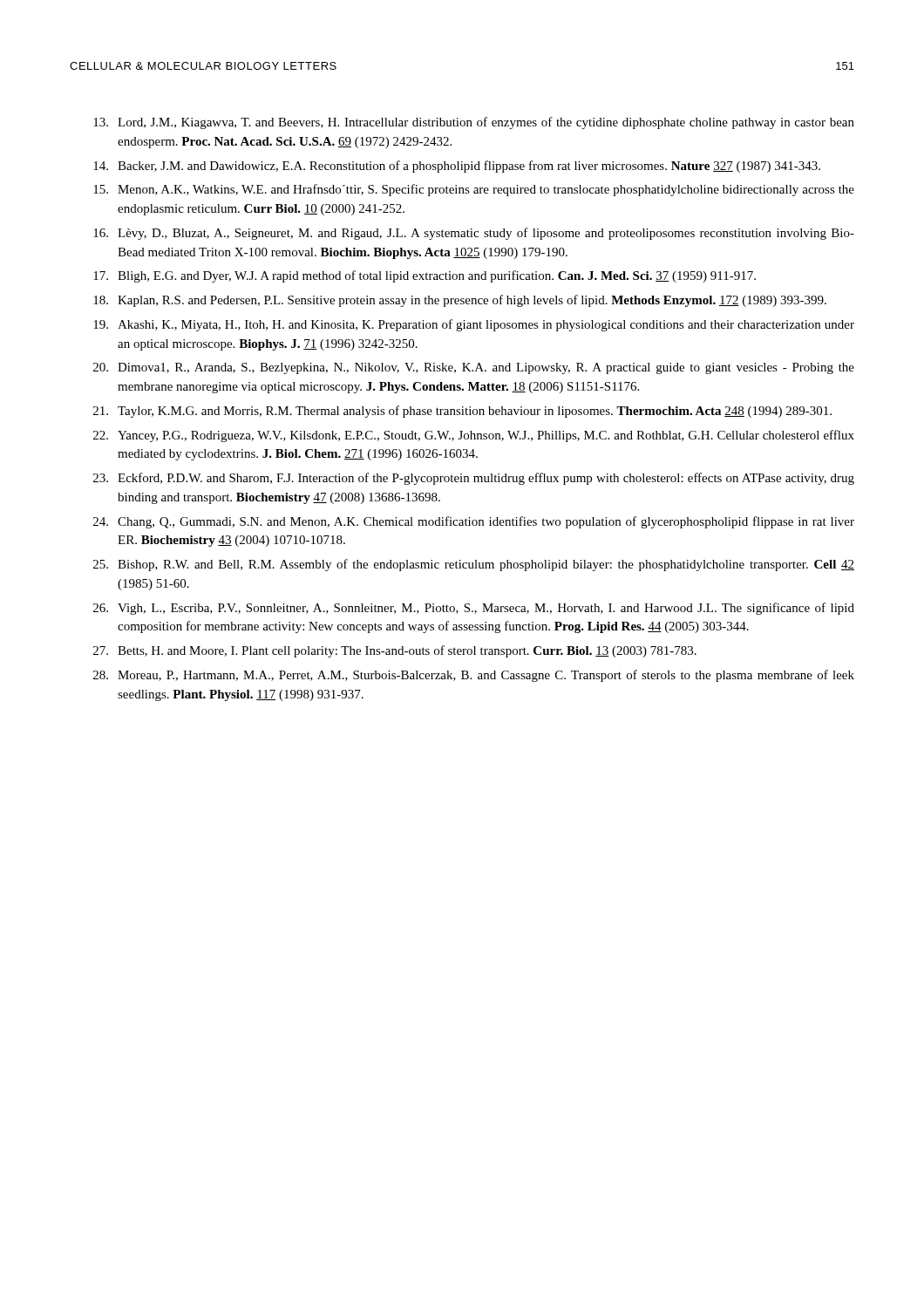Point to the block beginning "28. Moreau, P., Hartmann, M.A., Perret,"
The image size is (924, 1308).
tap(486, 685)
